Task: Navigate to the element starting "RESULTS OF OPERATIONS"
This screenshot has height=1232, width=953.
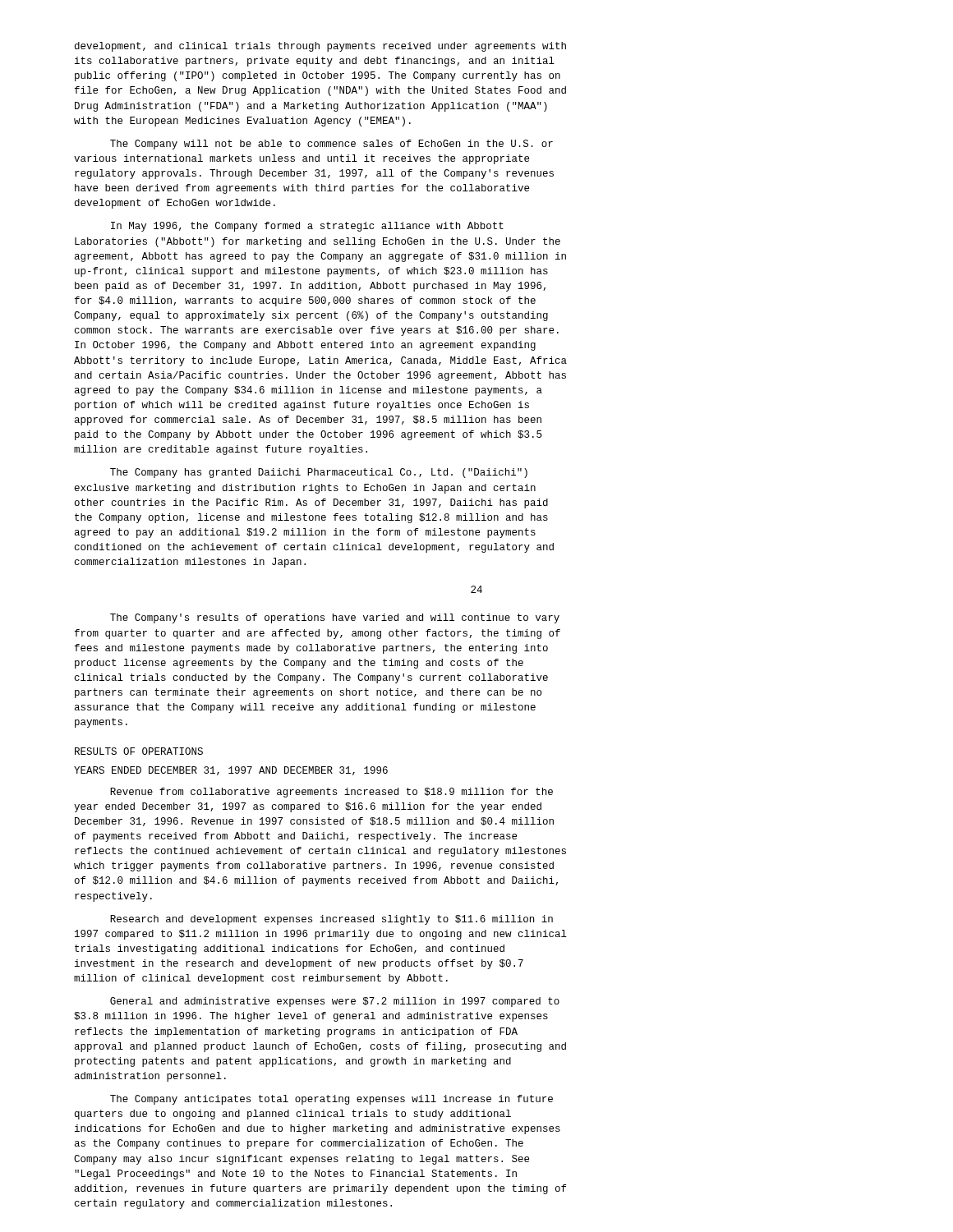Action: click(139, 753)
